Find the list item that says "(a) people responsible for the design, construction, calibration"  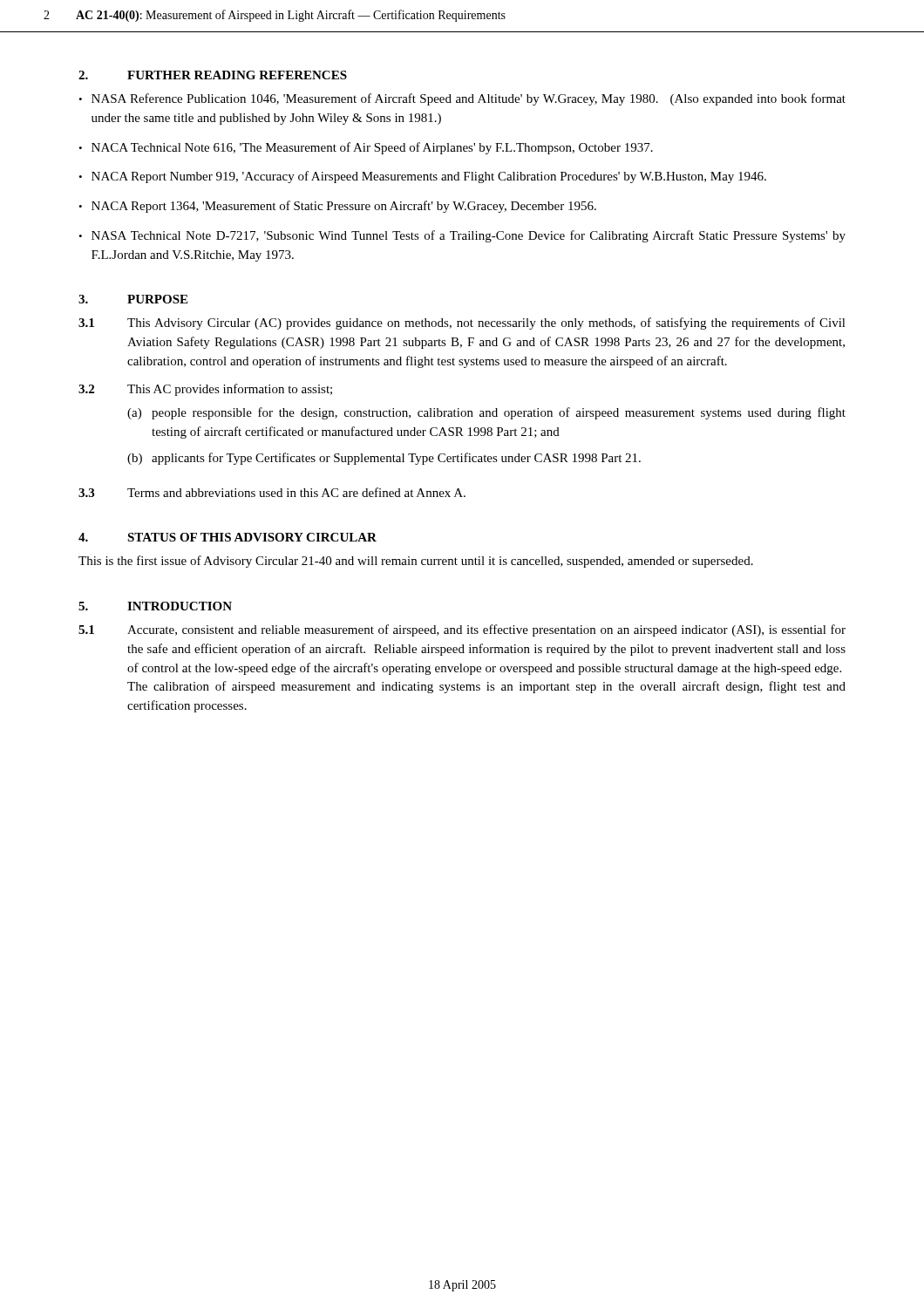[x=486, y=423]
